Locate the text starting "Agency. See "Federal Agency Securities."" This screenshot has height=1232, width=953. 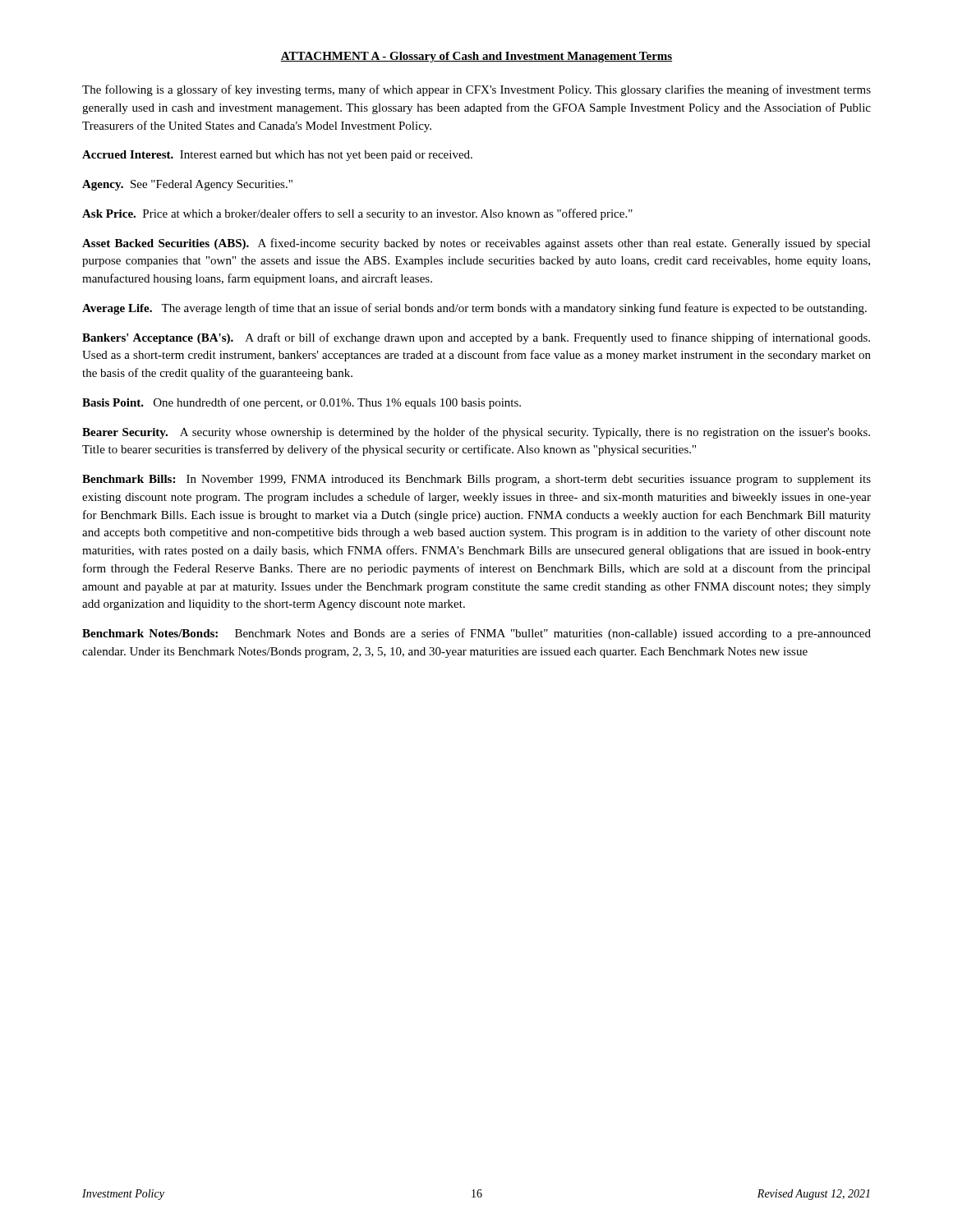coord(188,184)
